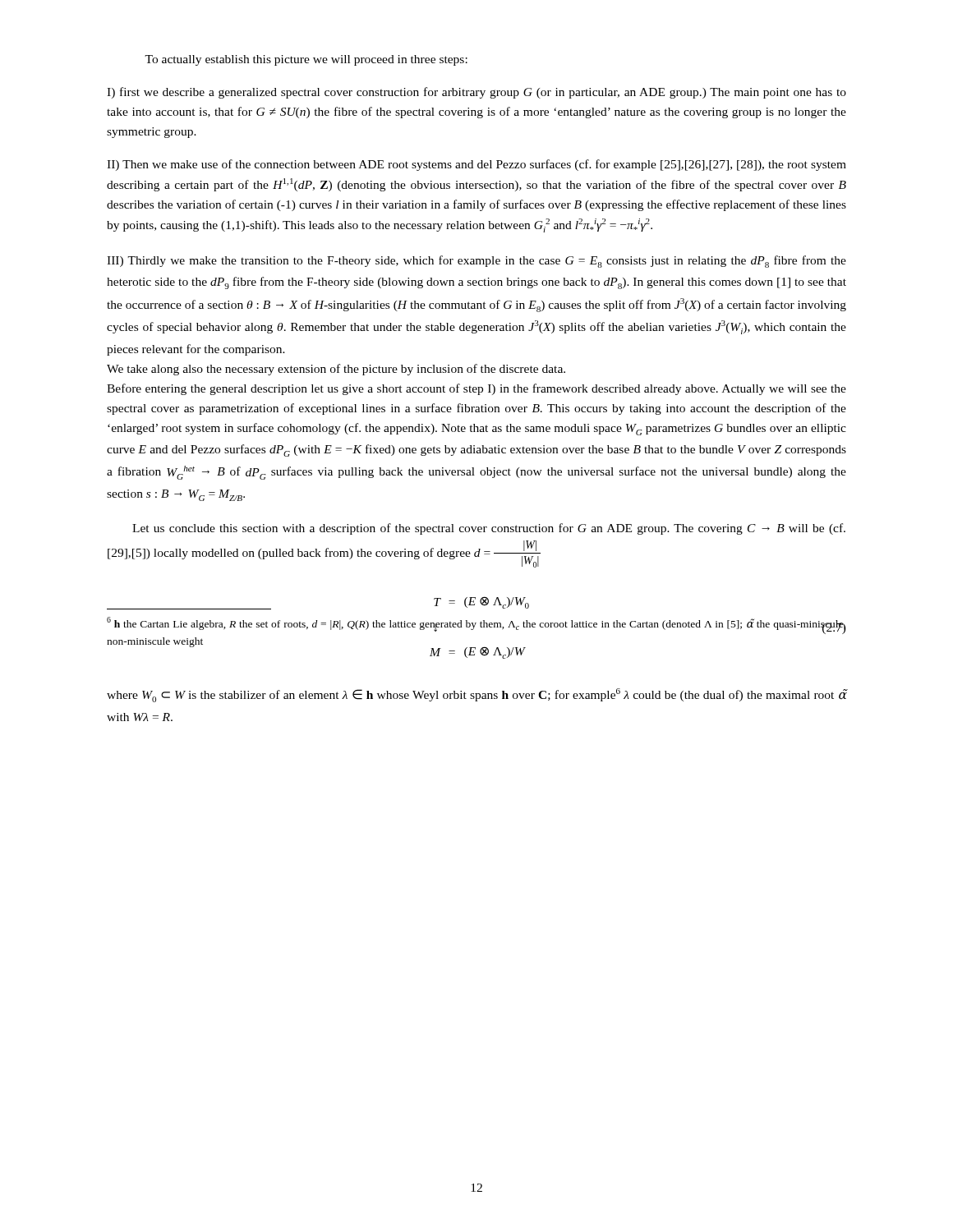Point to the text starting "To actually establish"

476,59
